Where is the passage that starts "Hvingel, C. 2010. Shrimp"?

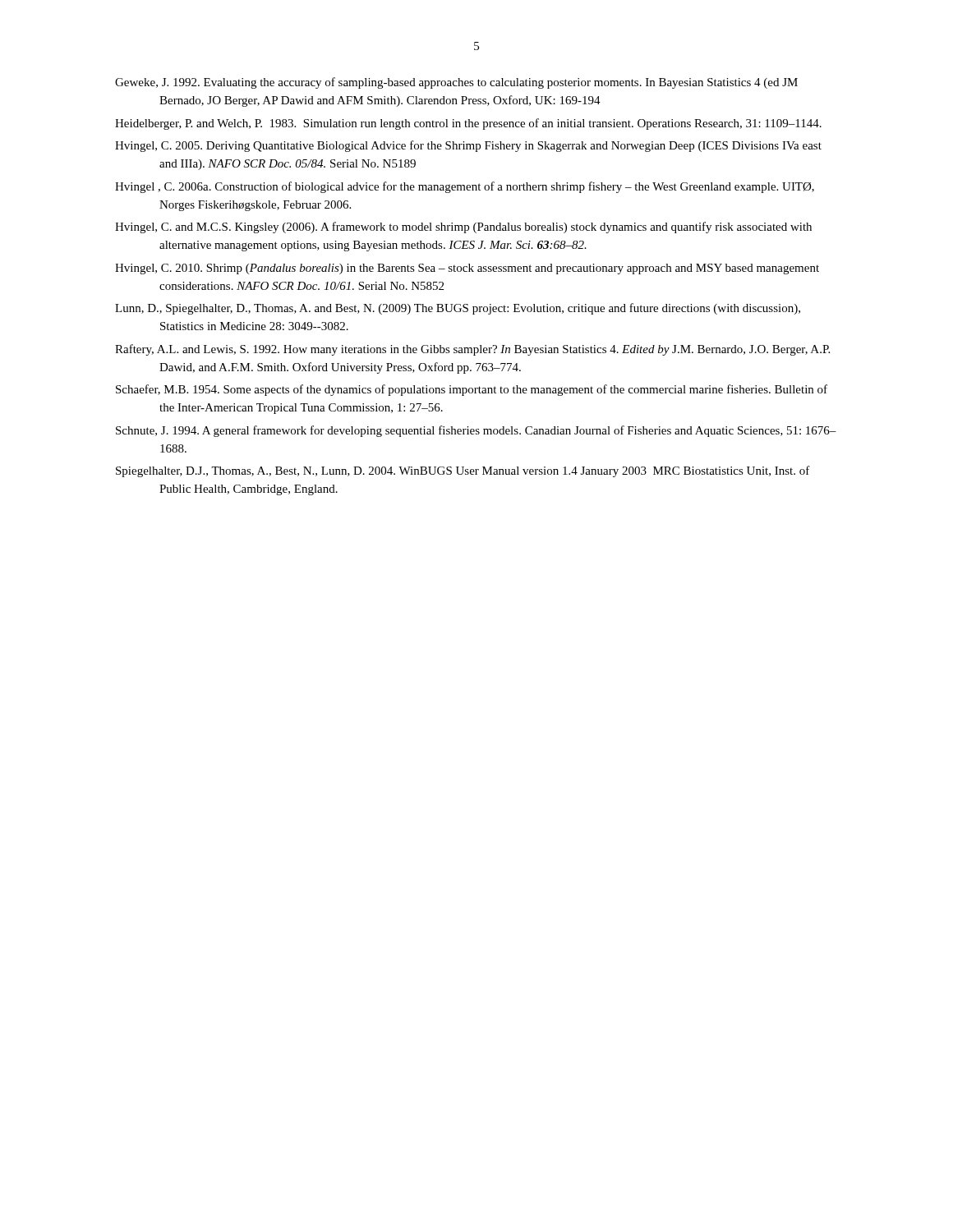coord(467,276)
